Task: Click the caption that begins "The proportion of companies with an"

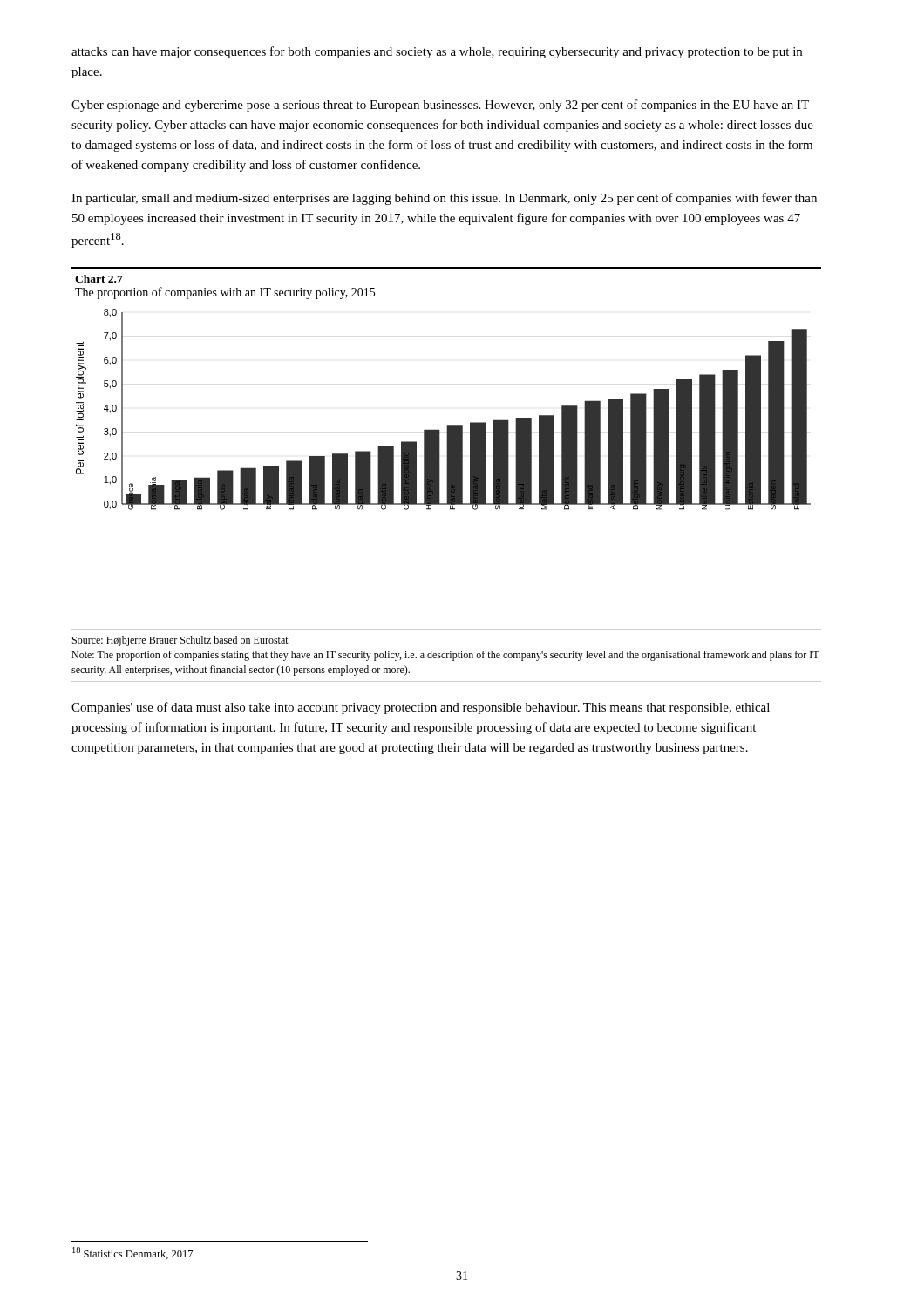Action: (225, 293)
